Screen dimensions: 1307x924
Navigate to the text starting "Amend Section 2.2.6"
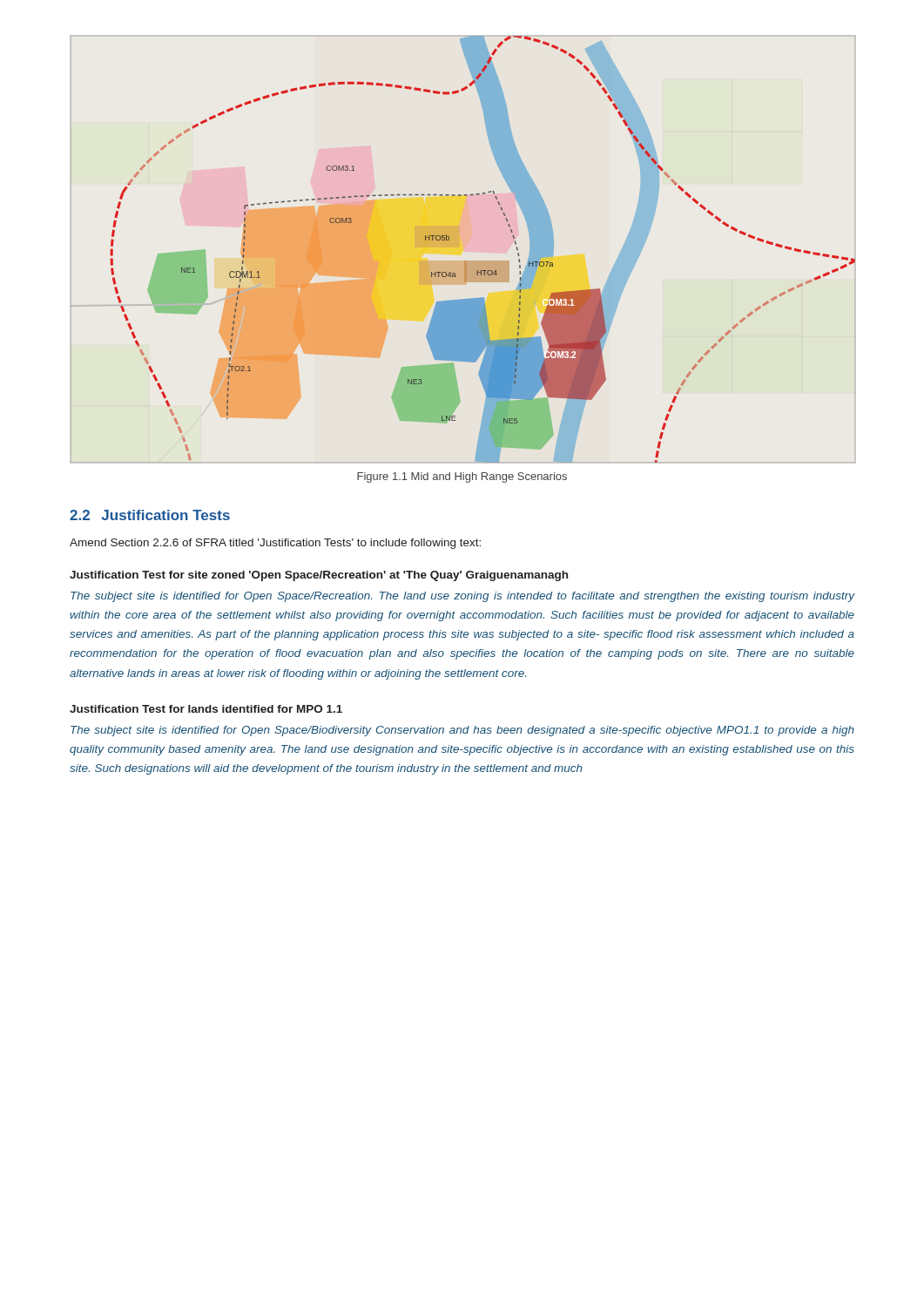click(276, 542)
